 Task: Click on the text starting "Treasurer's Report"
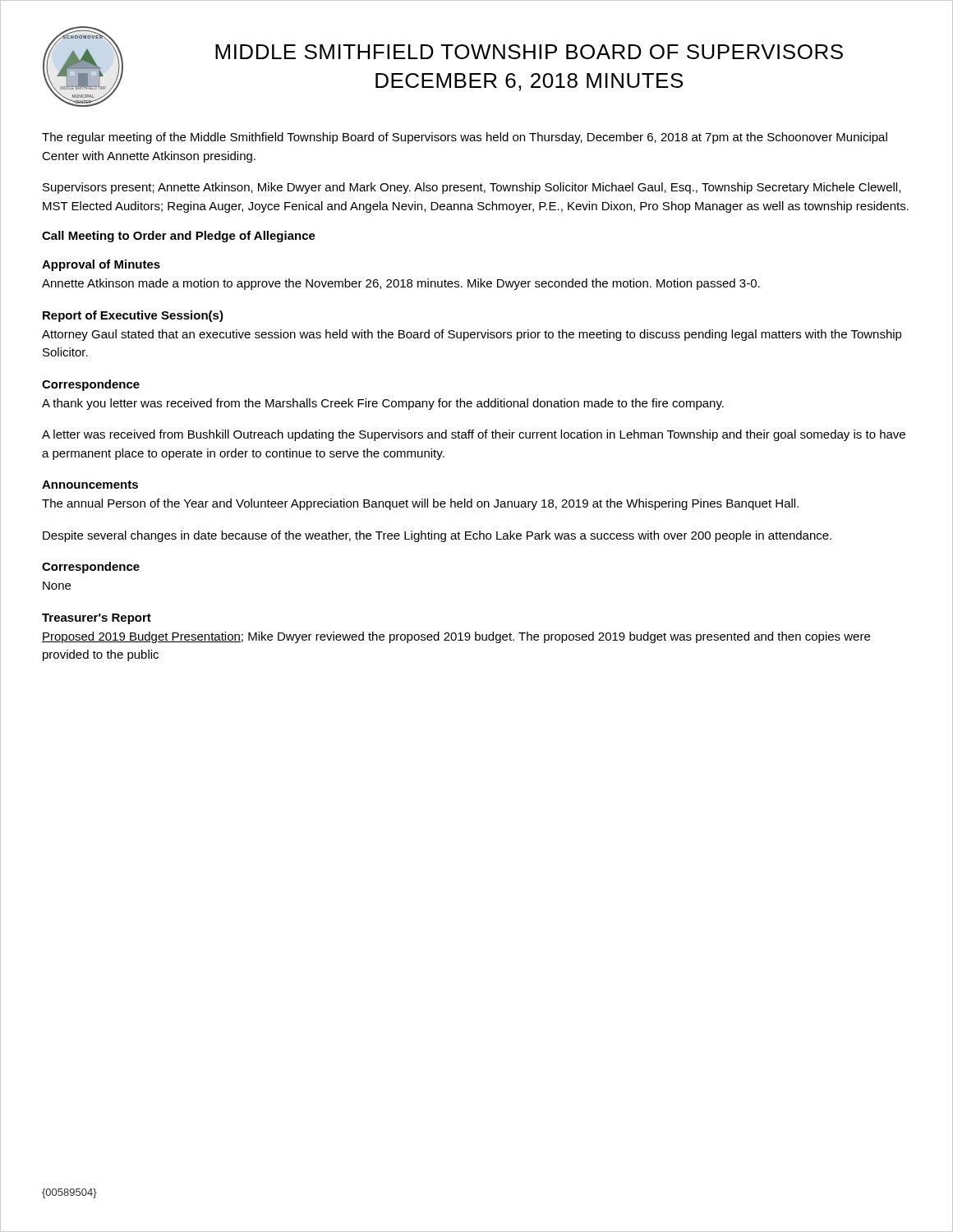(96, 617)
